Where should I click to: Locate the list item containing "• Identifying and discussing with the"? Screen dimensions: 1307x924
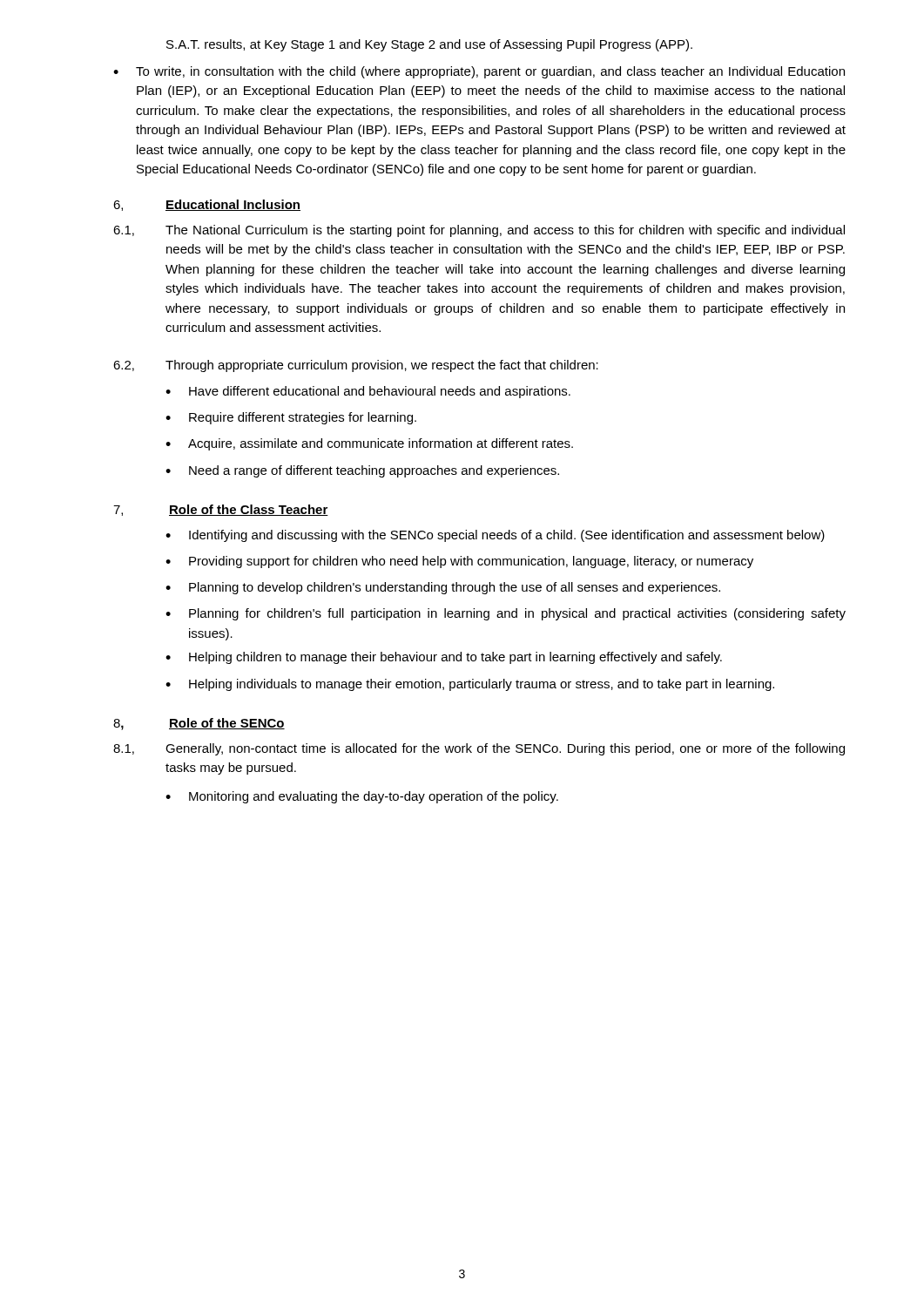(x=506, y=536)
